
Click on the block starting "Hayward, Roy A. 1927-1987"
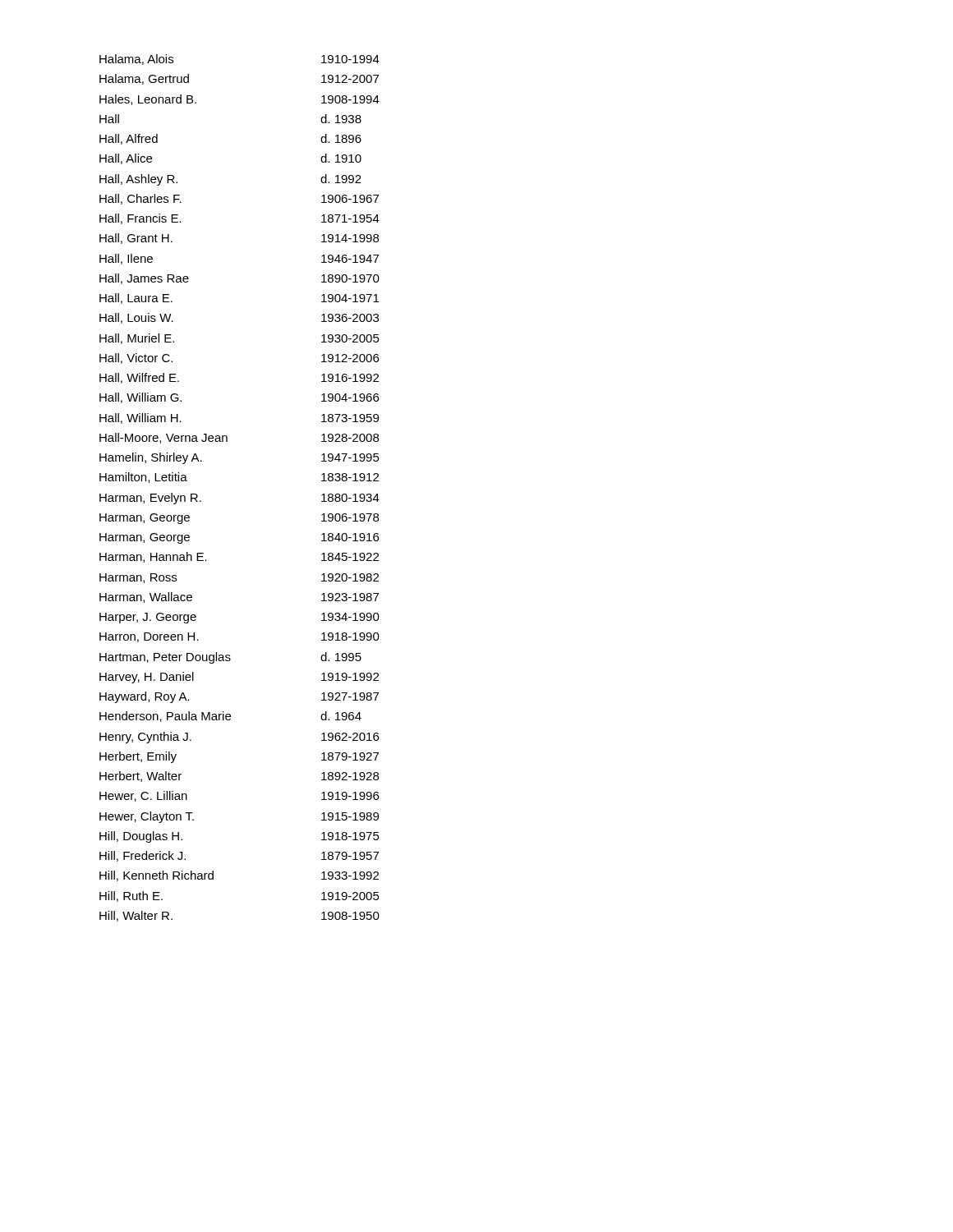coord(158,697)
